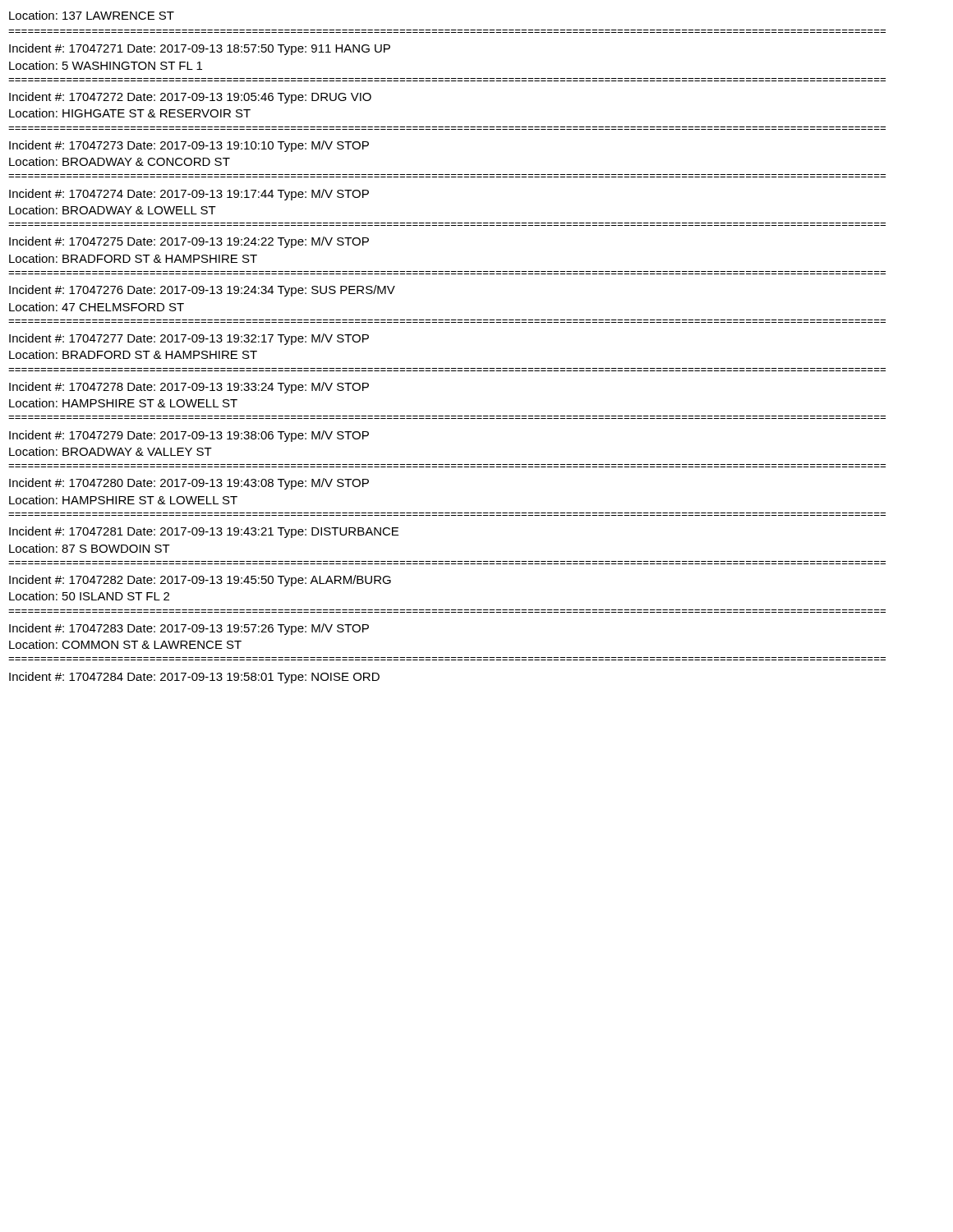
Task: Find the text starting "Incident #: 17047284 Date: 2017-09-13 19:58:01"
Action: click(x=194, y=678)
